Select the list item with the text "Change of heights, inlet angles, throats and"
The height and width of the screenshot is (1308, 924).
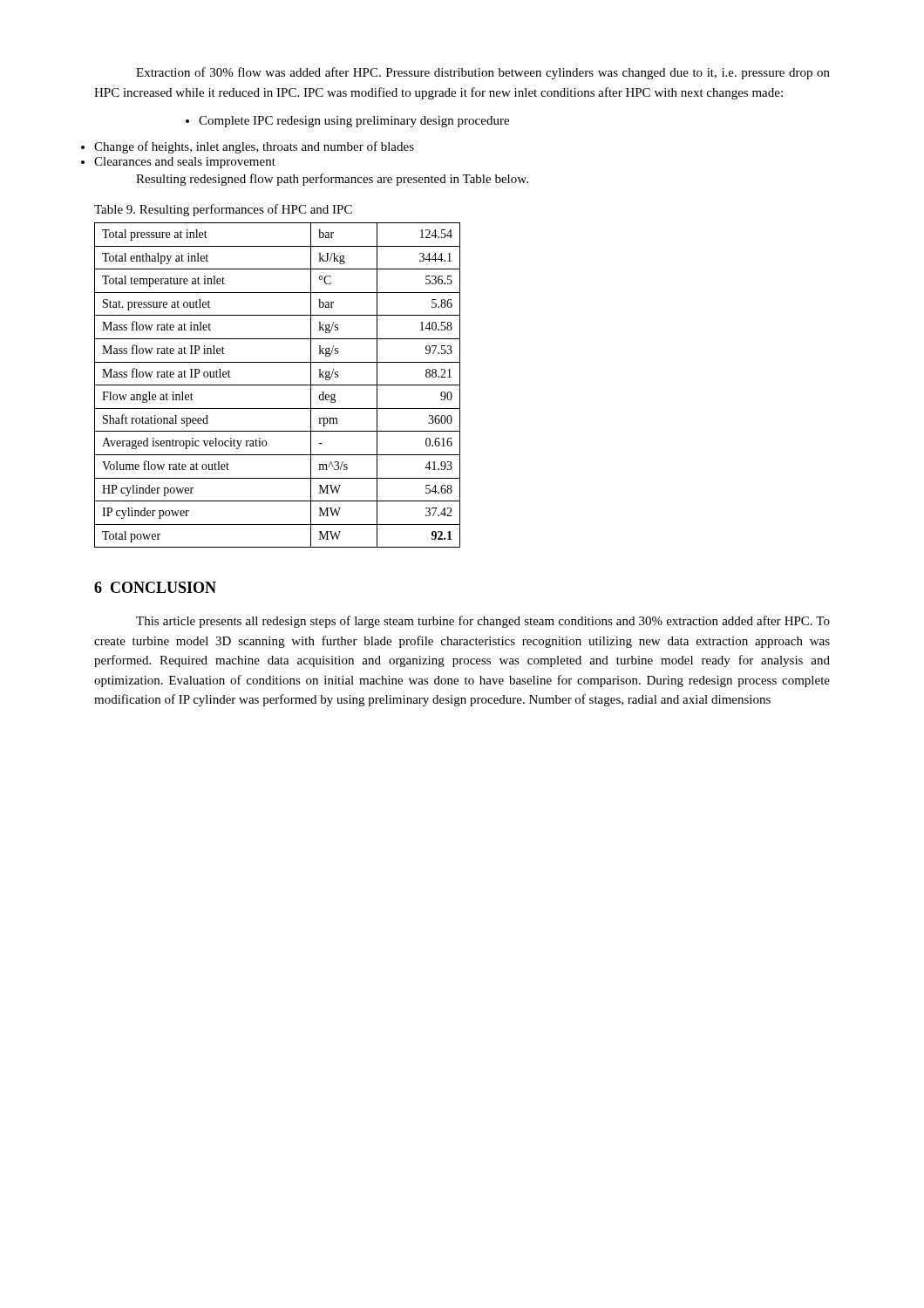(x=254, y=147)
